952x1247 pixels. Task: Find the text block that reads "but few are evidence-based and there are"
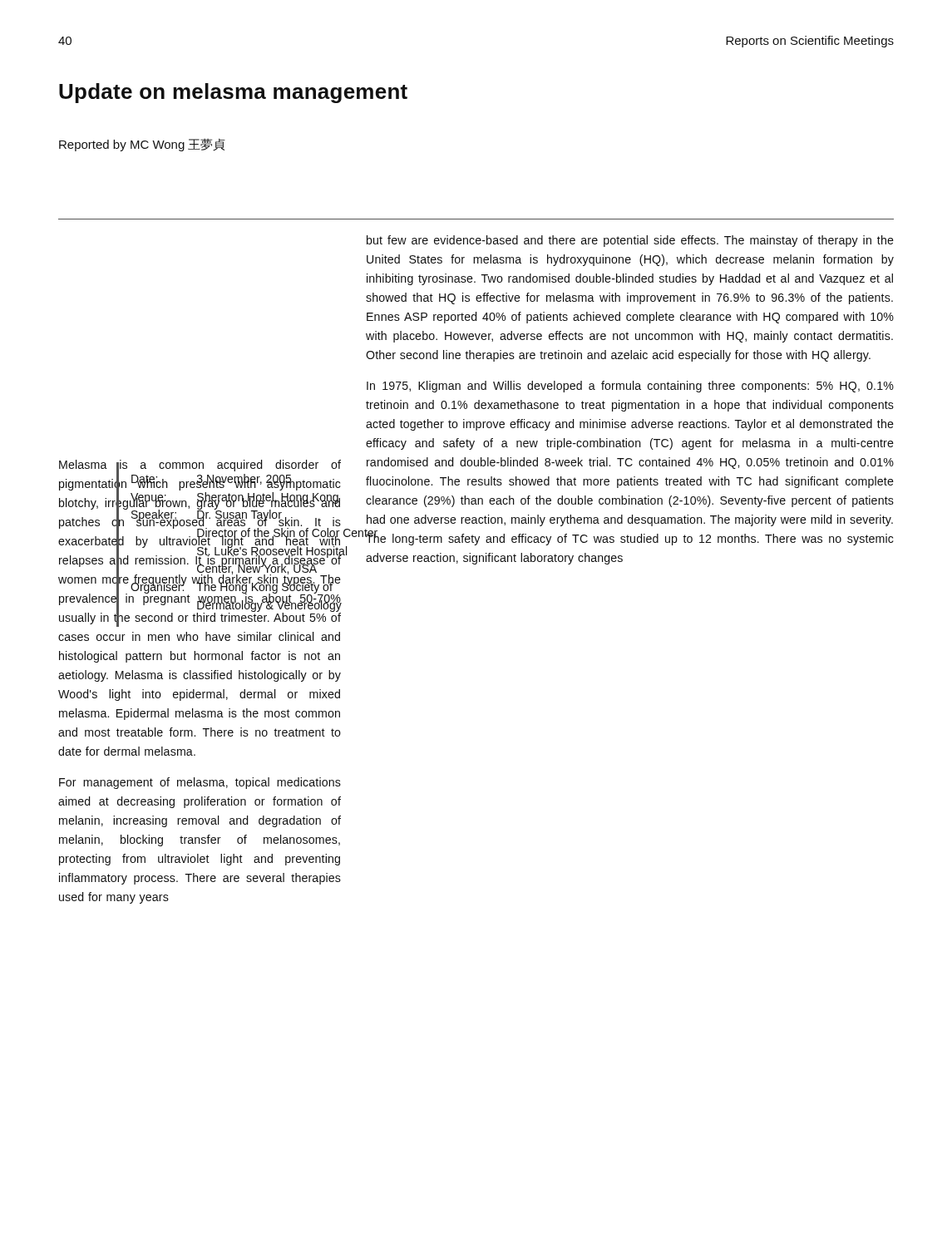630,399
